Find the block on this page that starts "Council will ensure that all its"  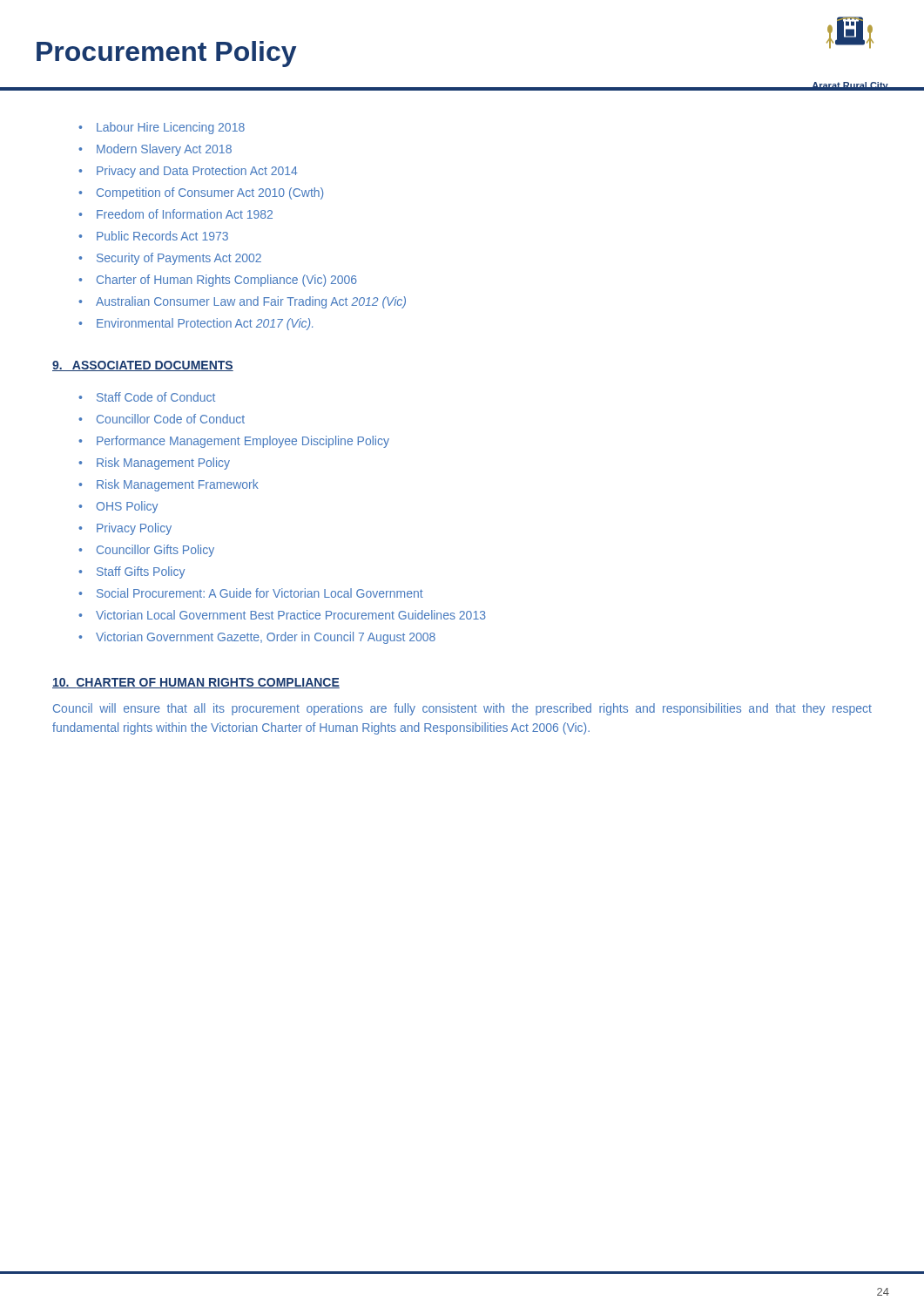click(x=462, y=718)
